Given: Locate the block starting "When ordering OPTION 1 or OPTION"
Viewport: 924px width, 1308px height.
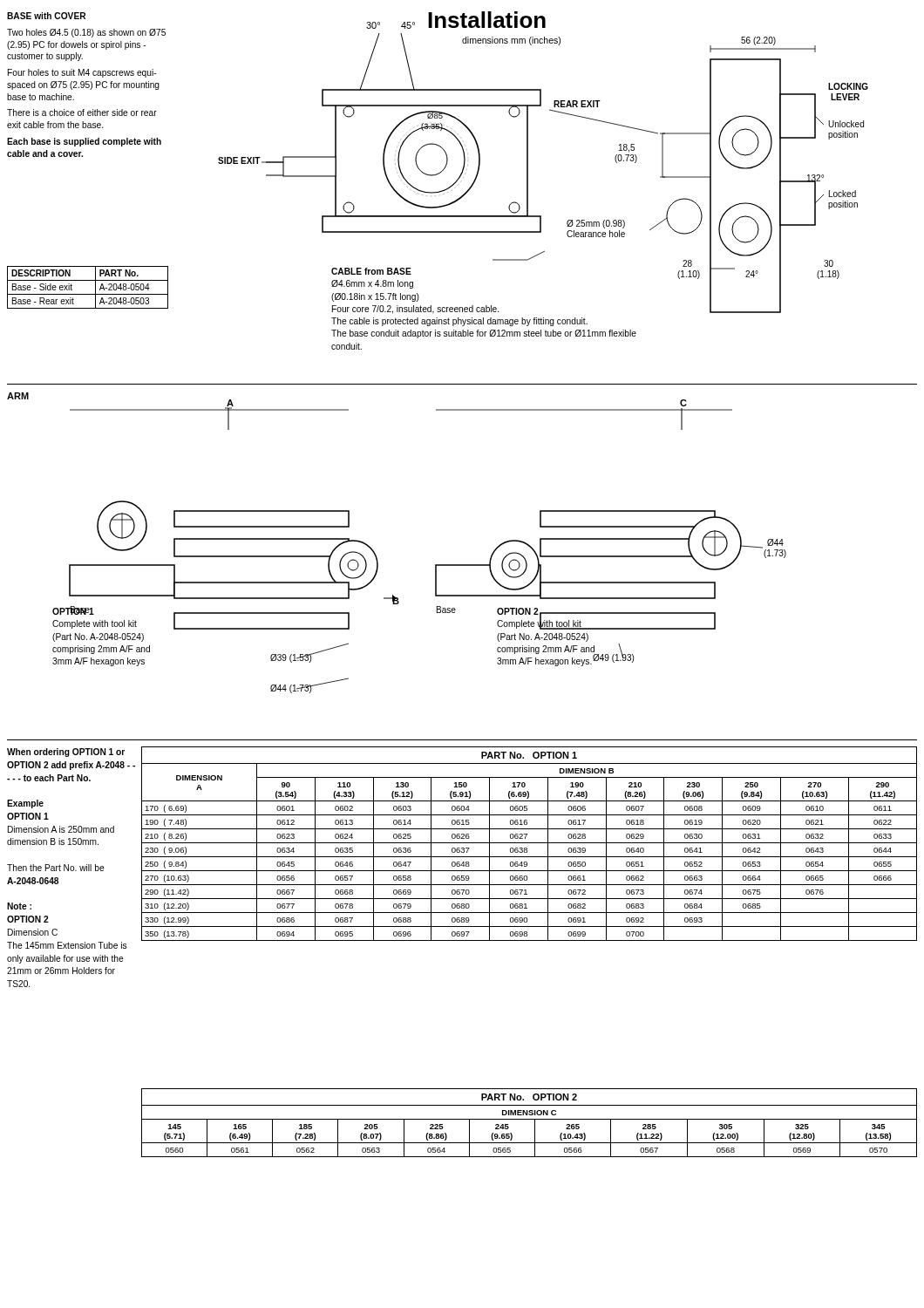Looking at the screenshot, I should pos(71,868).
